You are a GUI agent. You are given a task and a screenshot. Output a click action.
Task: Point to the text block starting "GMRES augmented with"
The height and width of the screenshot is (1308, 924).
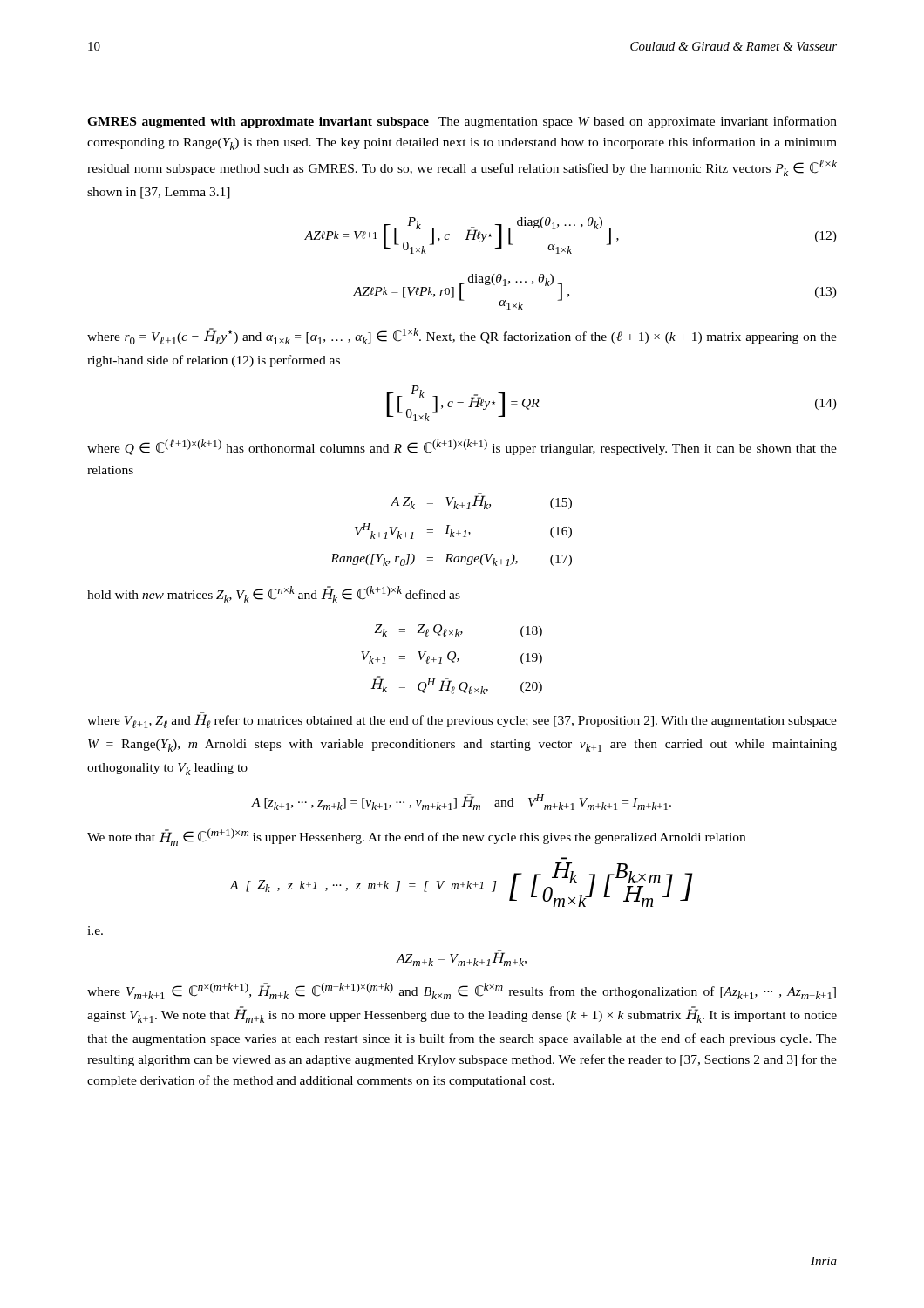click(462, 156)
